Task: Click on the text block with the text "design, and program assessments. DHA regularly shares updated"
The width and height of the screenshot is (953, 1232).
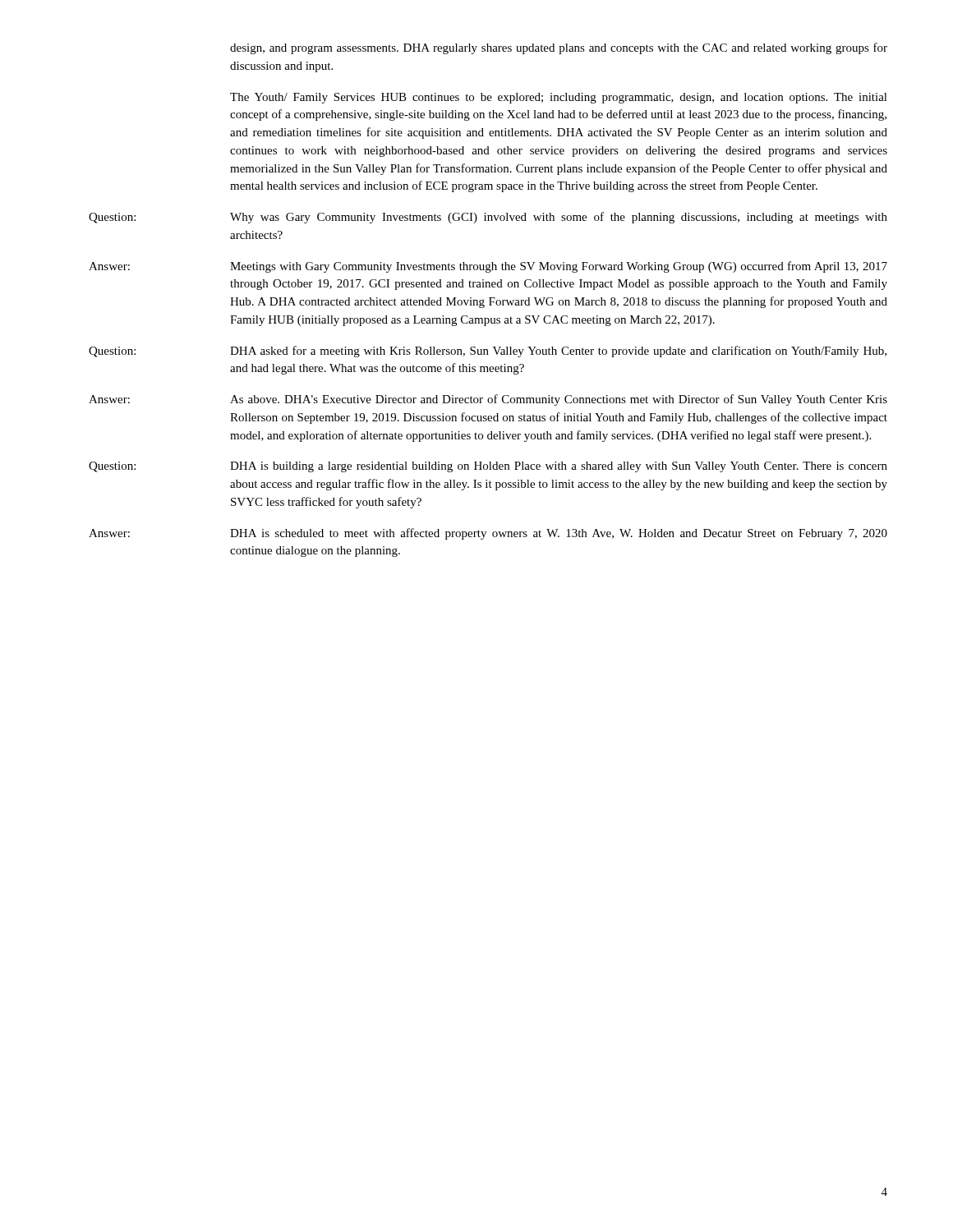Action: [559, 57]
